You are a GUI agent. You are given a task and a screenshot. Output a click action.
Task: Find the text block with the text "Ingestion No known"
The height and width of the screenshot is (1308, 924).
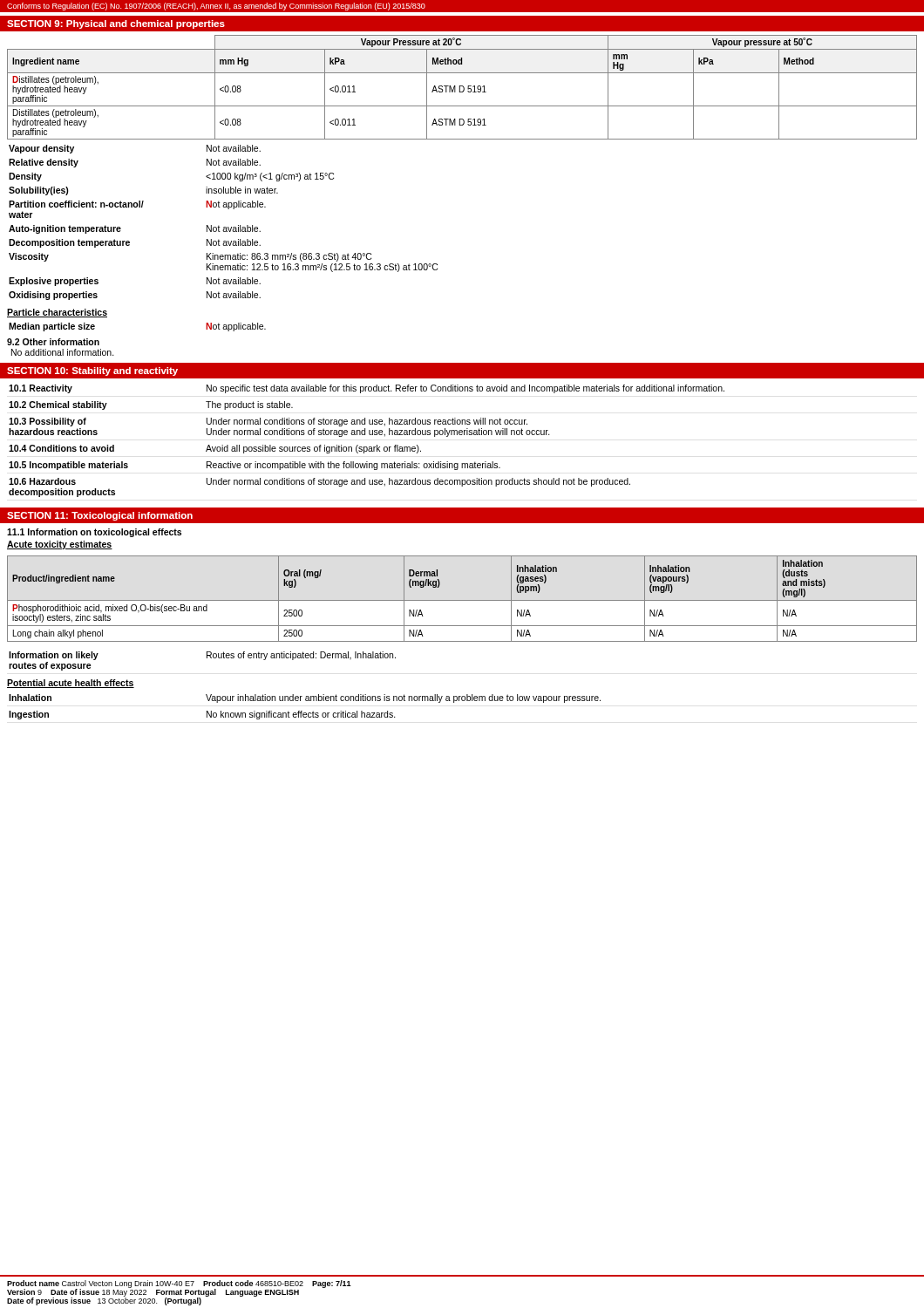coord(30,715)
